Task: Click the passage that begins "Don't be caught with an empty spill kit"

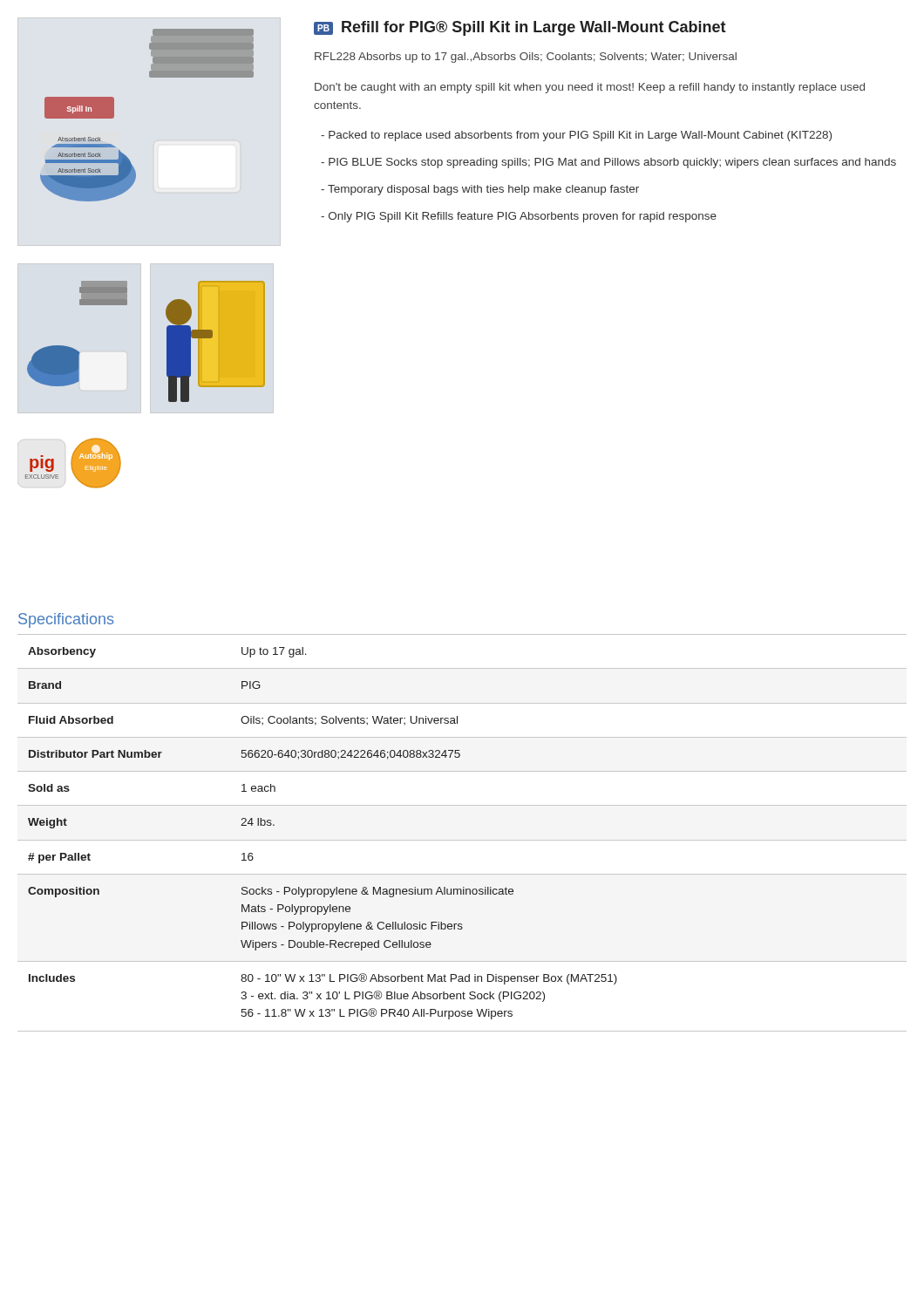Action: [590, 96]
